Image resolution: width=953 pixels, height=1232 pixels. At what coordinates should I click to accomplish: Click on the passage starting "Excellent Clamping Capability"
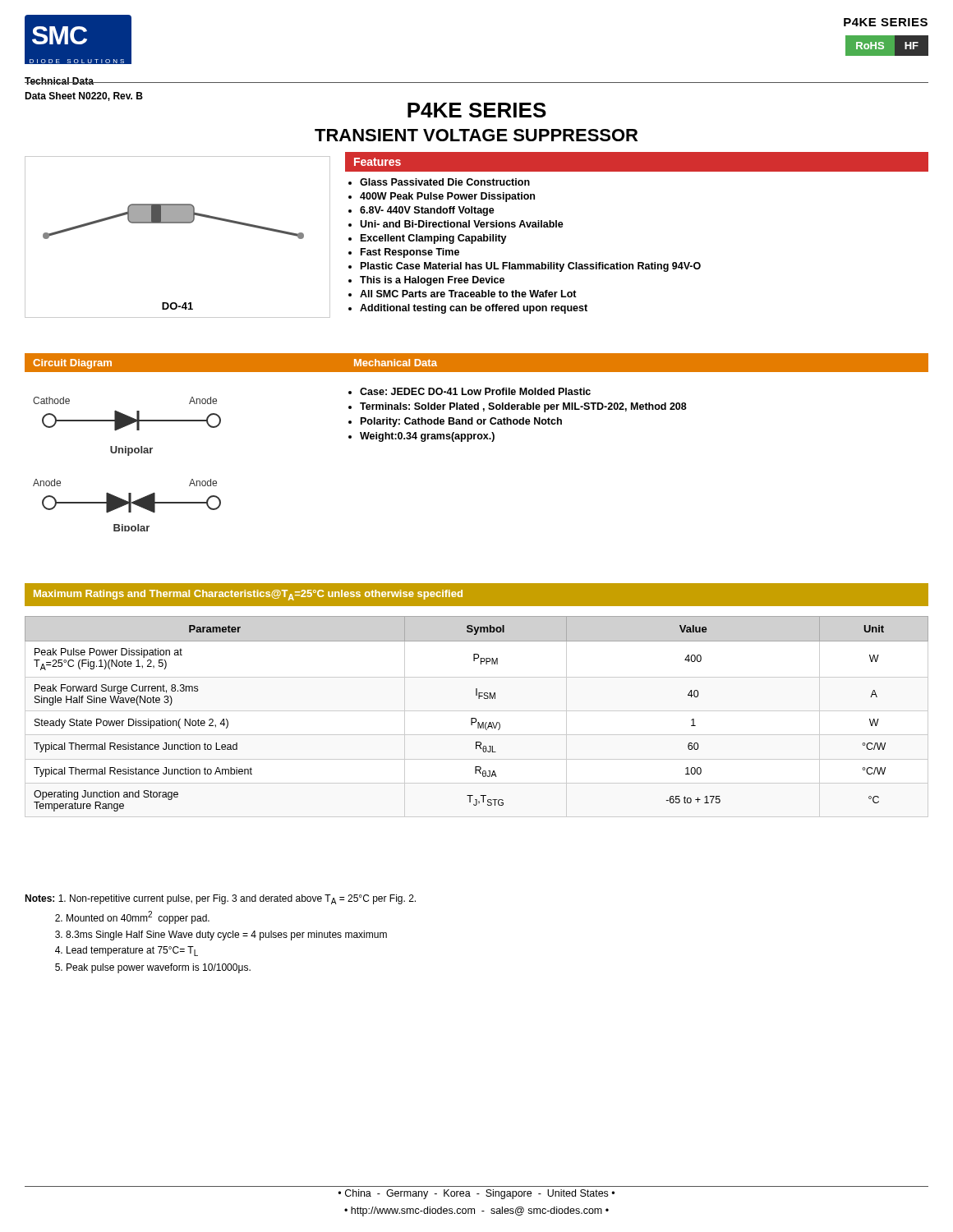click(433, 238)
